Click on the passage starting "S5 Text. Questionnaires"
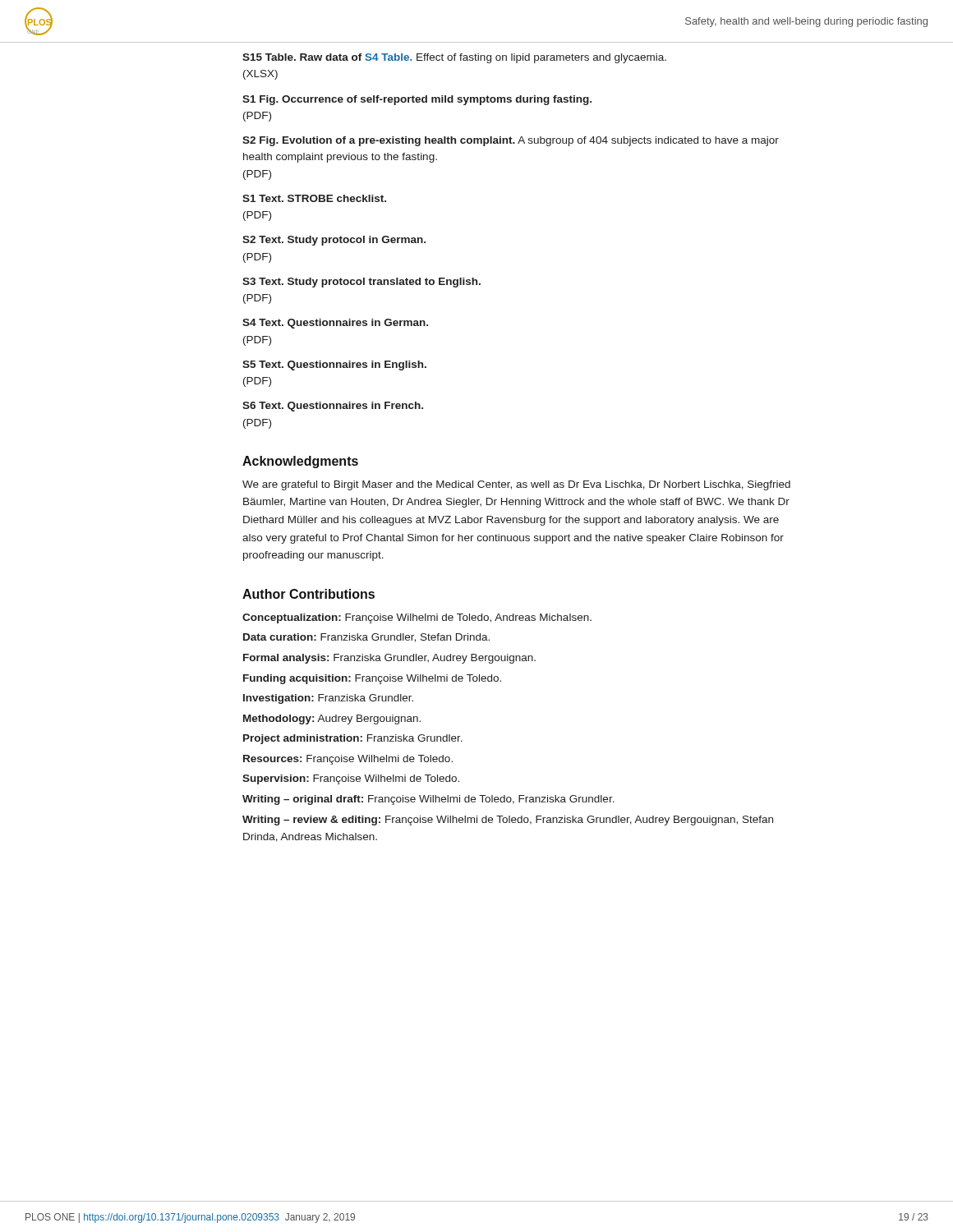Viewport: 953px width, 1232px height. tap(334, 365)
